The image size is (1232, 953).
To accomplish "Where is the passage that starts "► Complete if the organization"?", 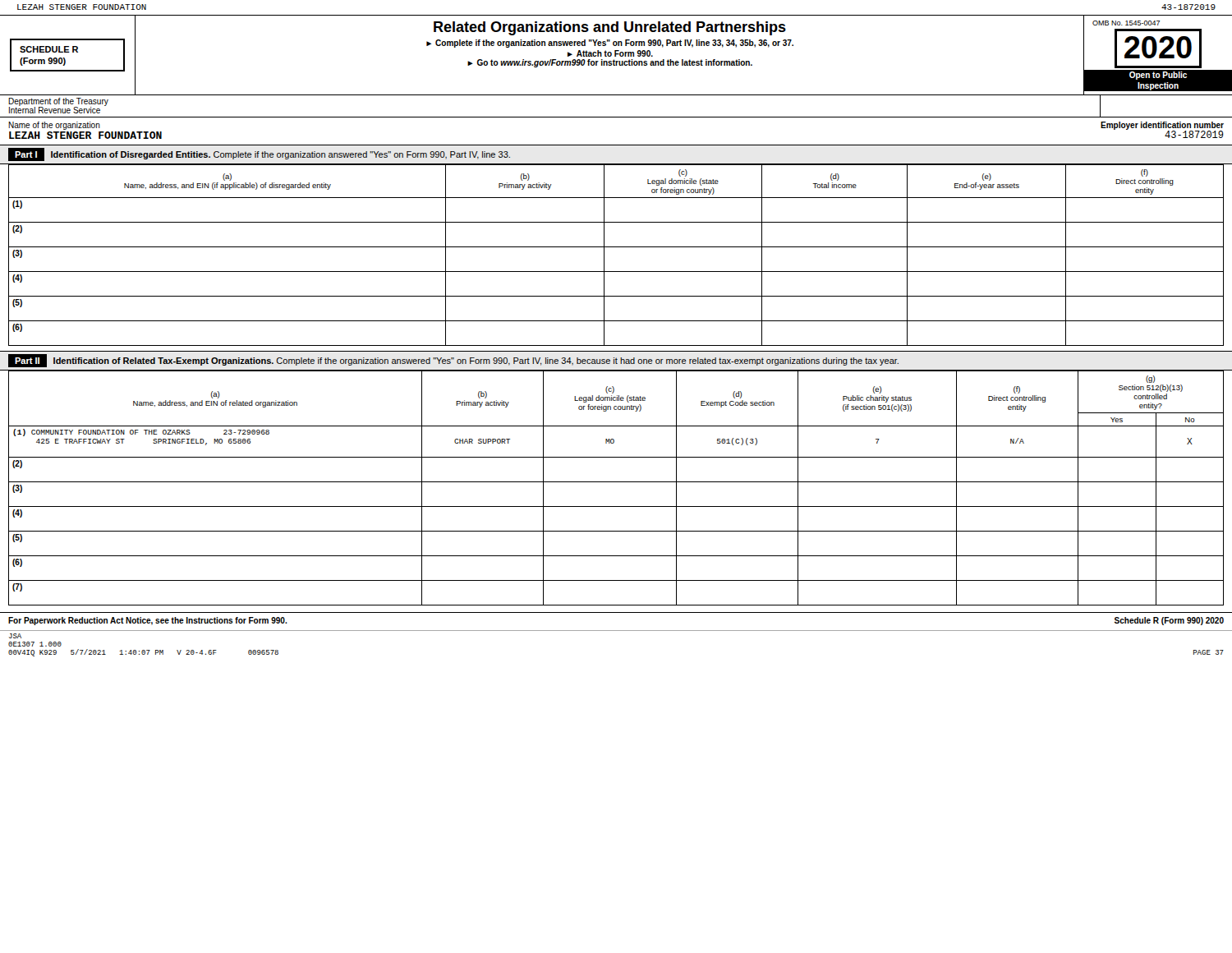I will coord(609,43).
